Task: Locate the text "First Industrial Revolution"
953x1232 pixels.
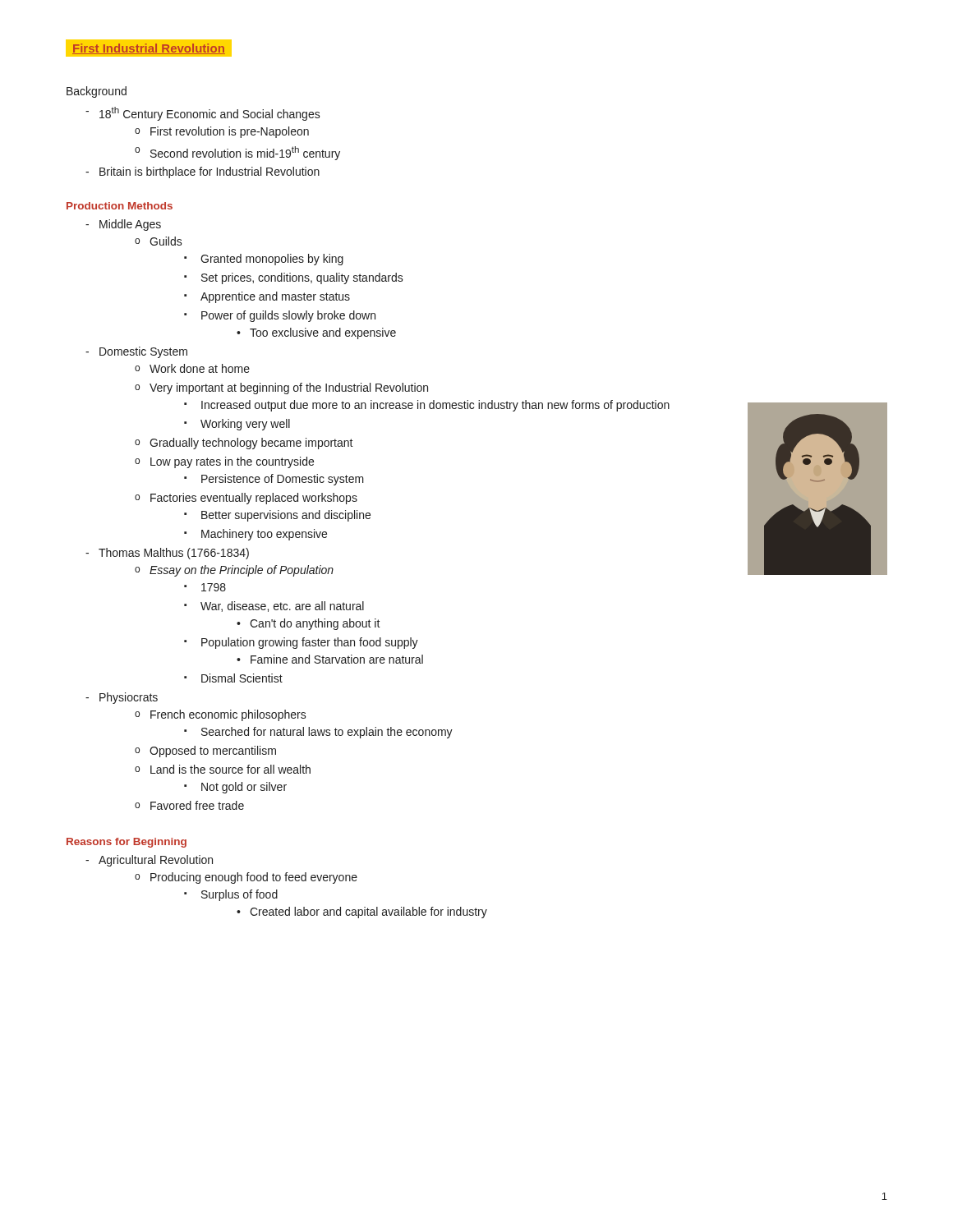Action: [149, 48]
